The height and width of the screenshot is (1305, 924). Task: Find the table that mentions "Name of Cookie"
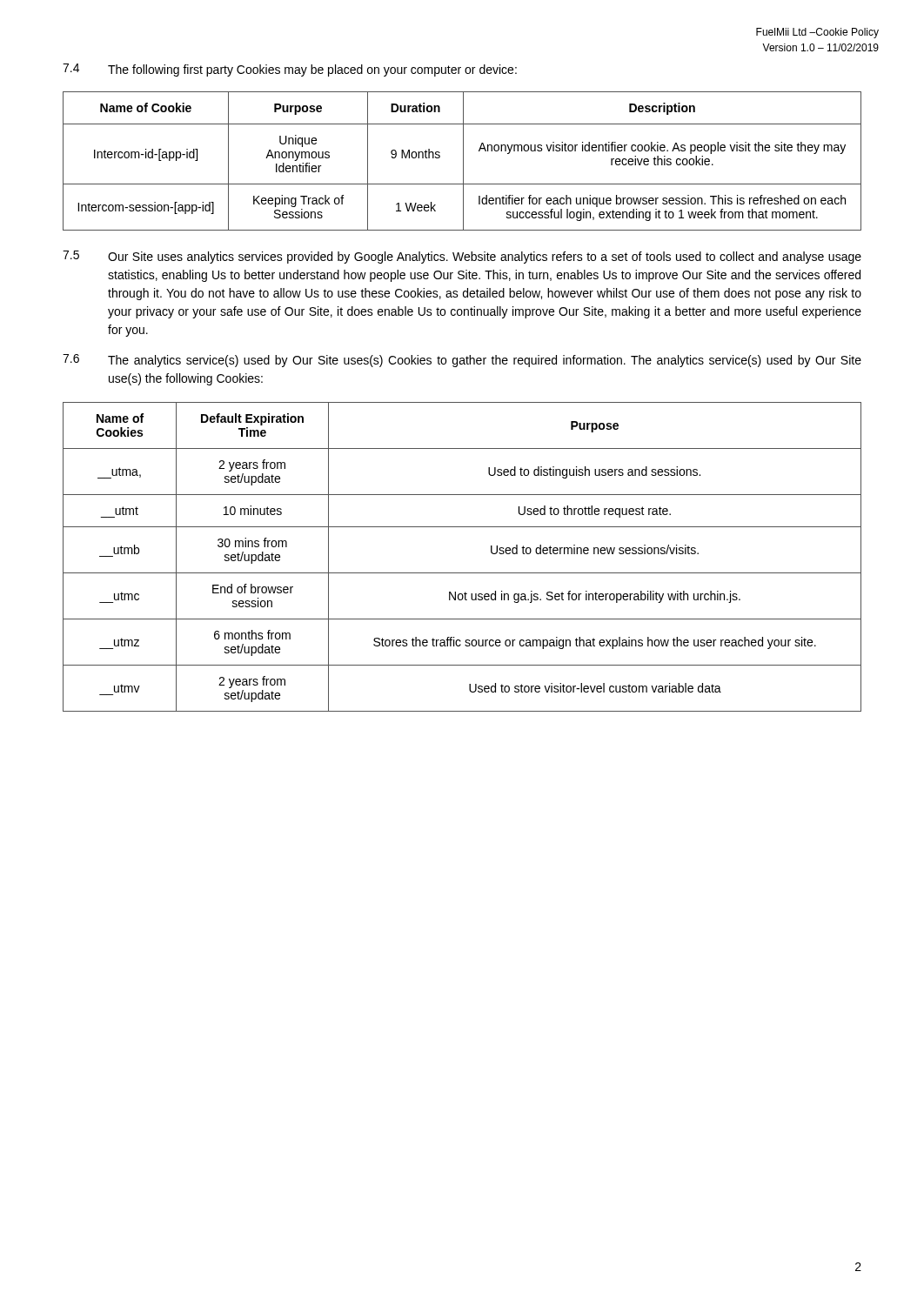[462, 161]
